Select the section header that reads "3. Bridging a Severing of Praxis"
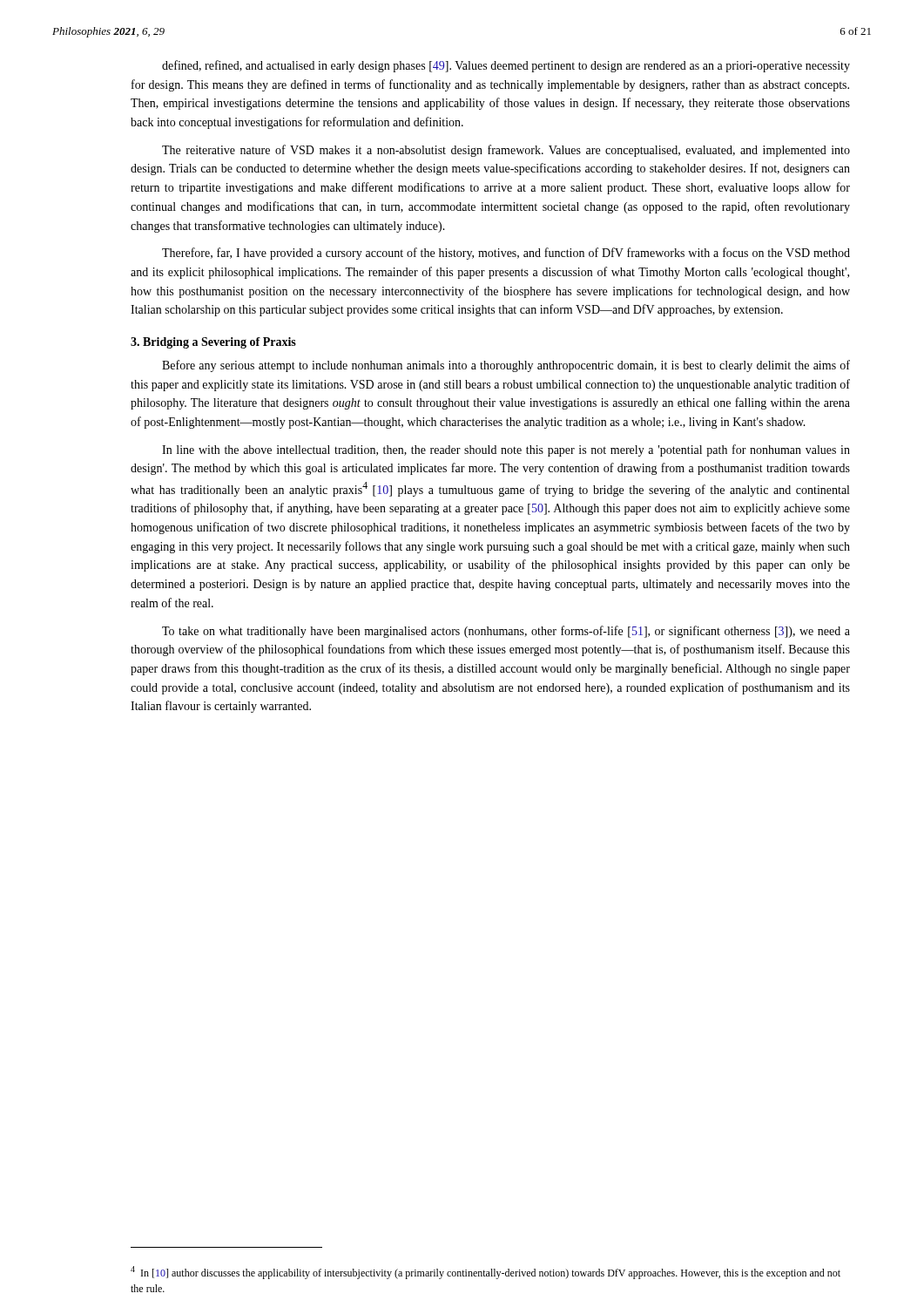Image resolution: width=924 pixels, height=1307 pixels. [x=213, y=342]
